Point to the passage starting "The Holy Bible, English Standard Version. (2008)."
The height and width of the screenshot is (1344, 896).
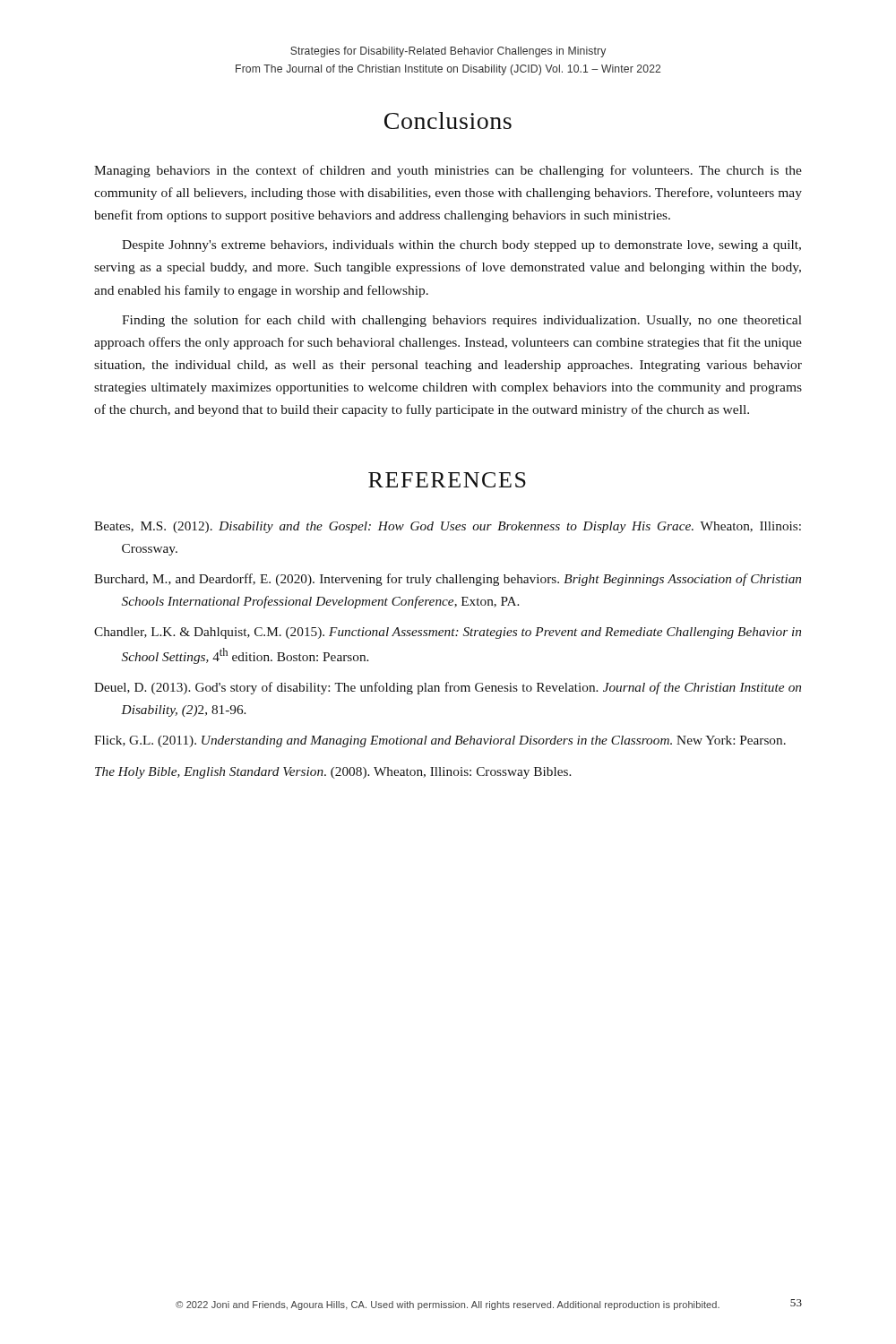[x=333, y=771]
